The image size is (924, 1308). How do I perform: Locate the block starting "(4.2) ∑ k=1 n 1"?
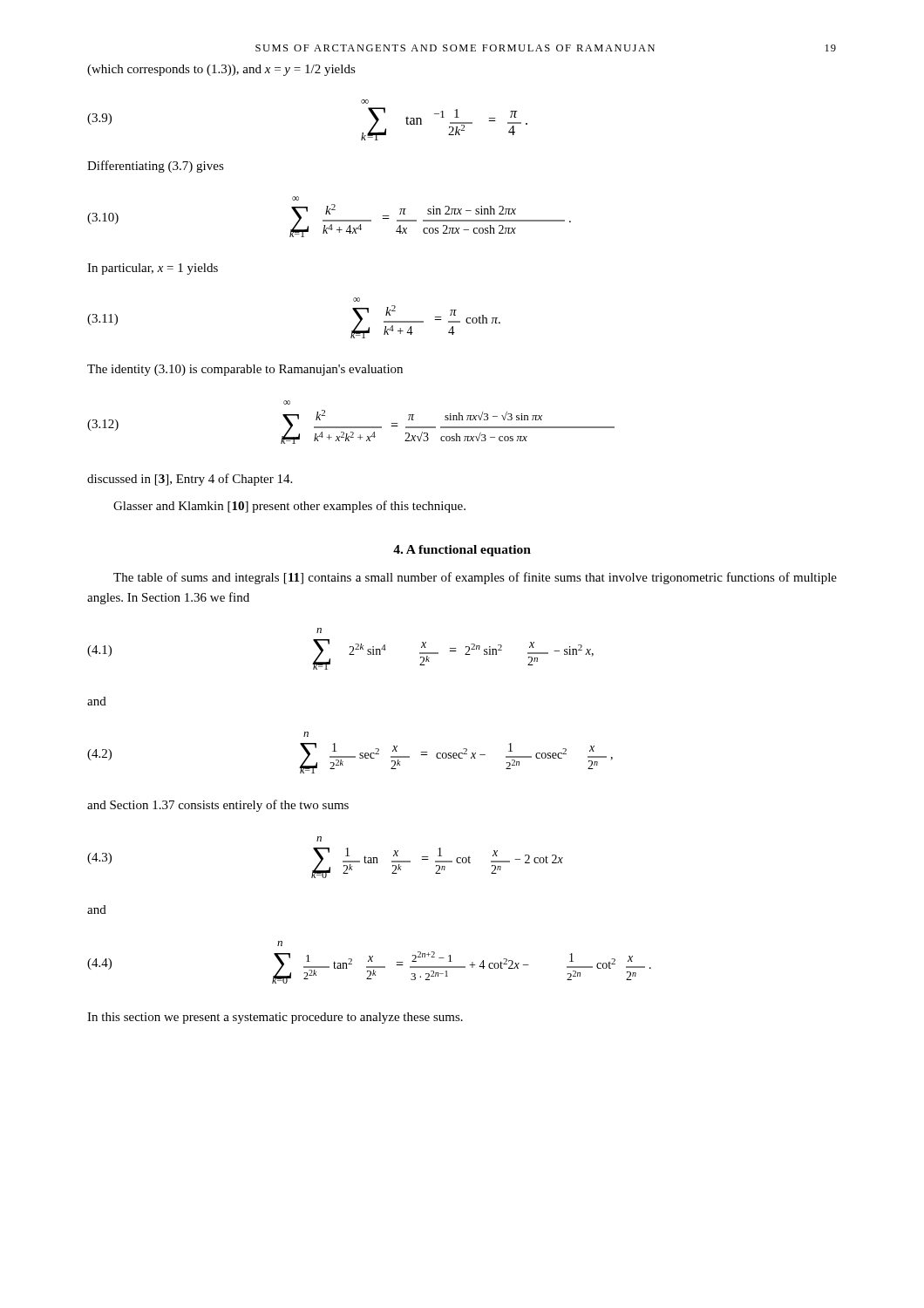click(x=462, y=754)
